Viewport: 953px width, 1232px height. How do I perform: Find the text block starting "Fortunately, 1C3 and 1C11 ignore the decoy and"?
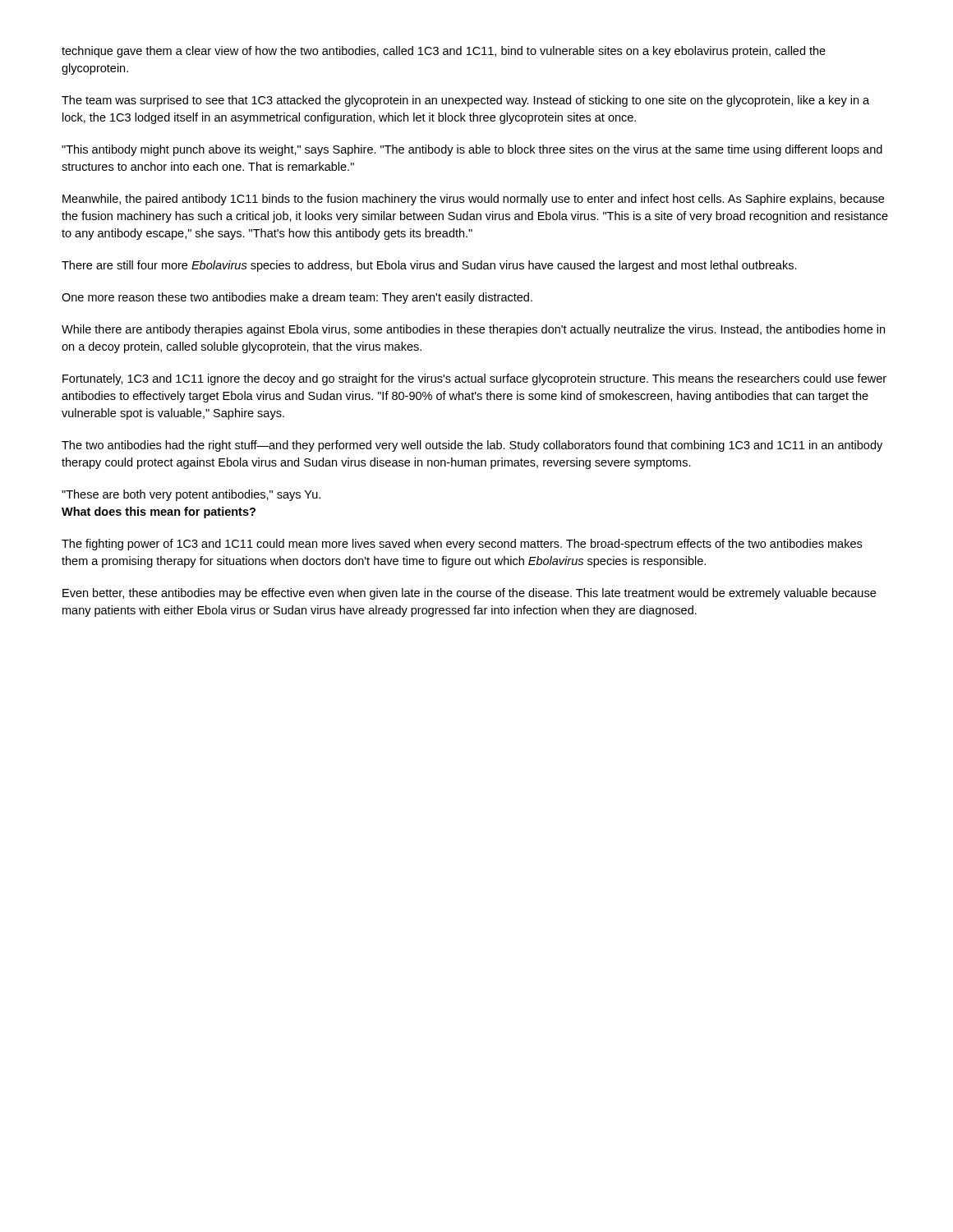tap(474, 396)
